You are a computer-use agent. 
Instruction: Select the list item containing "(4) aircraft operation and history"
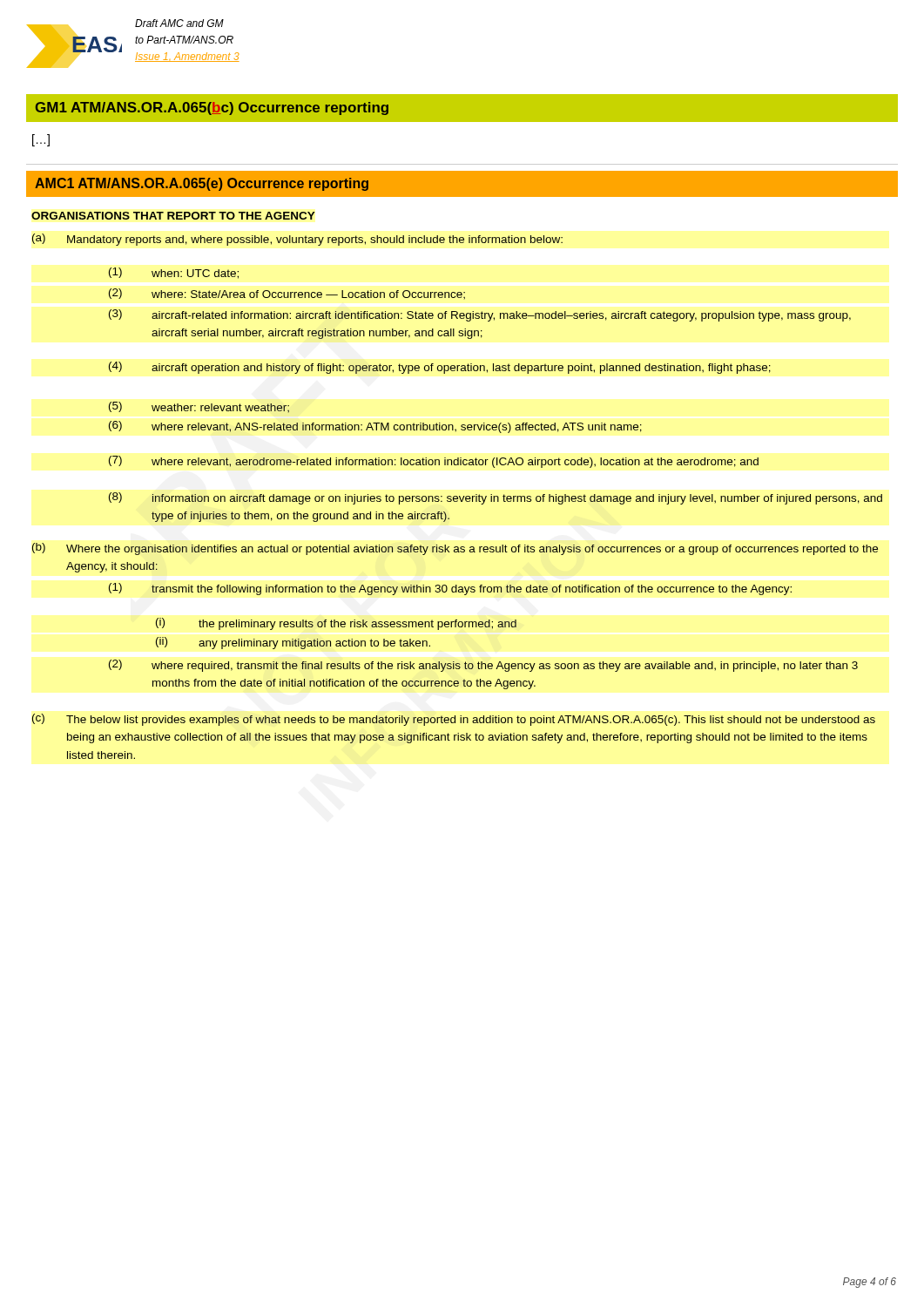460,368
